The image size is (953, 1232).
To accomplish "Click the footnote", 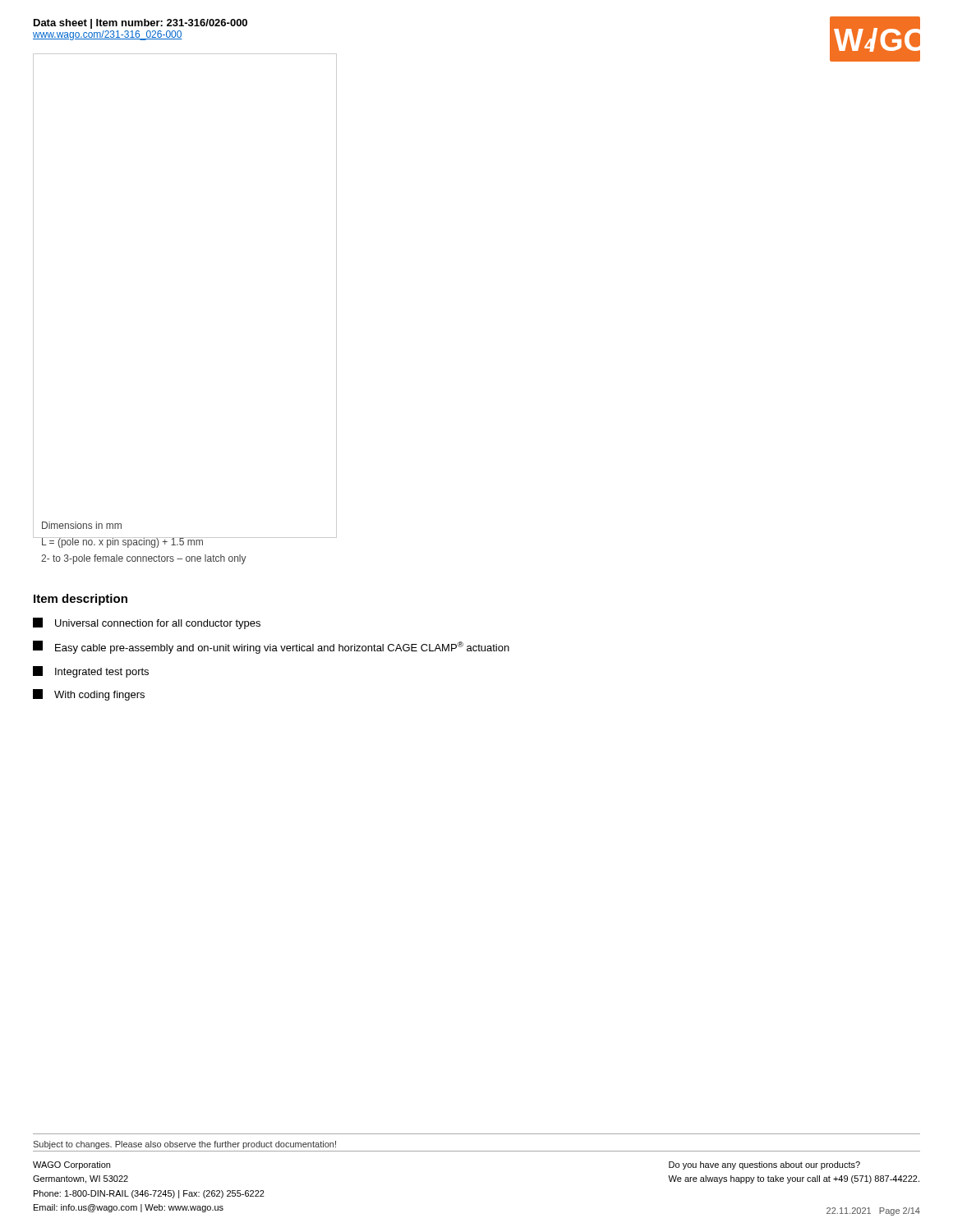I will (185, 1144).
